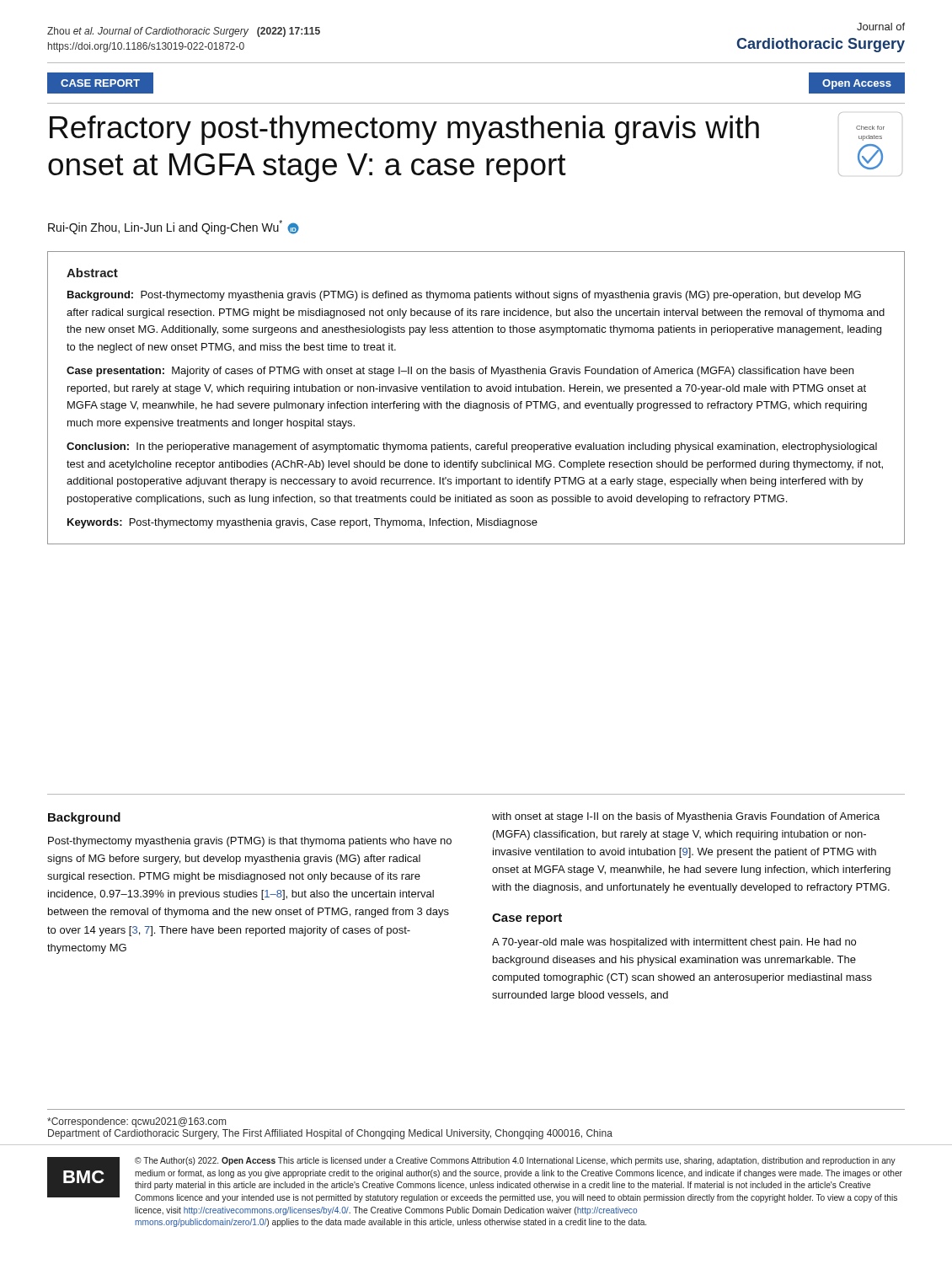
Task: Locate the text starting "Refractory post-thymectomy myasthenia gravis with"
Action: click(x=404, y=146)
